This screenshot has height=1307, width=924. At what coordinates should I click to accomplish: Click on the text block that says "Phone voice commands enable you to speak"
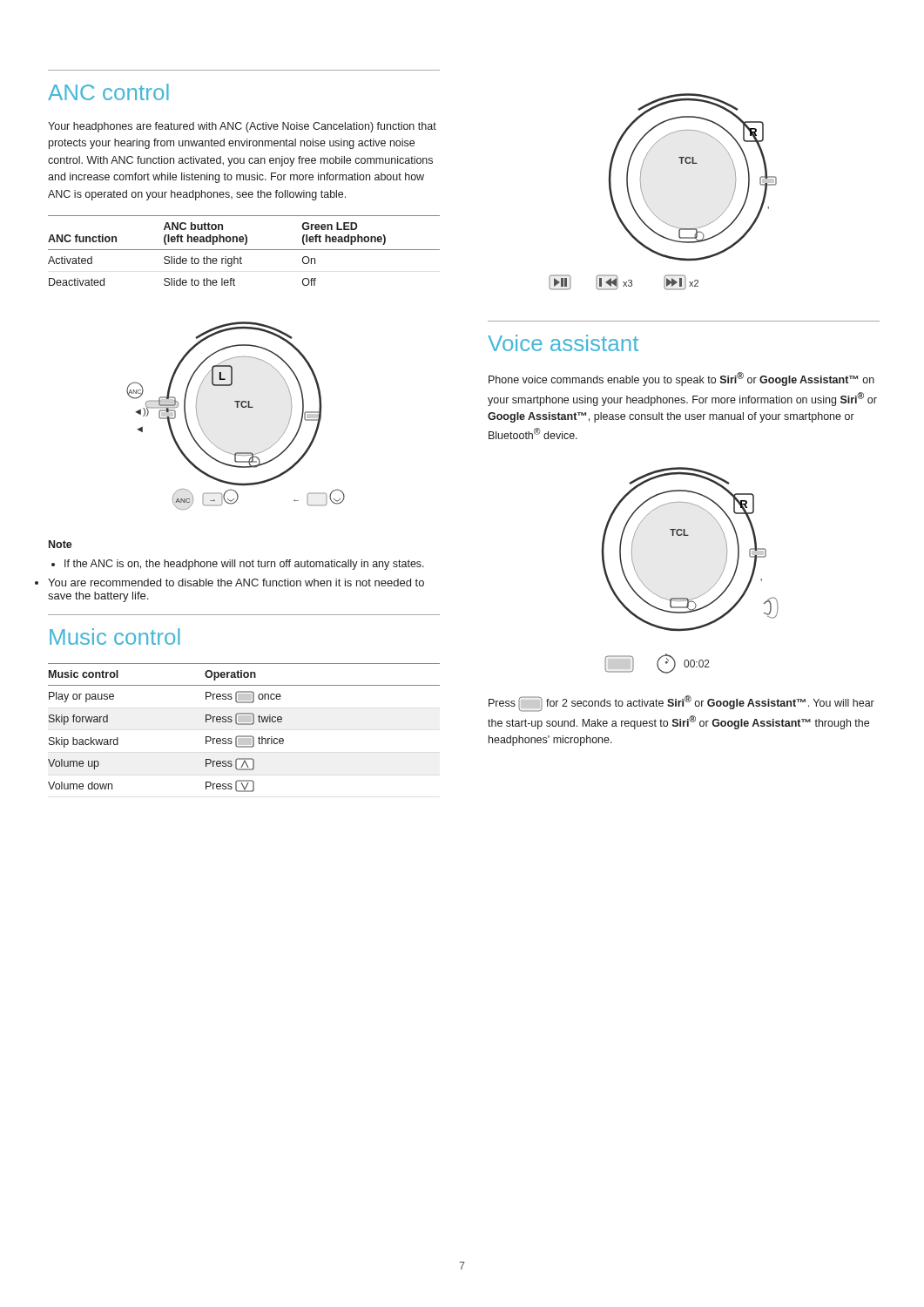(x=684, y=407)
